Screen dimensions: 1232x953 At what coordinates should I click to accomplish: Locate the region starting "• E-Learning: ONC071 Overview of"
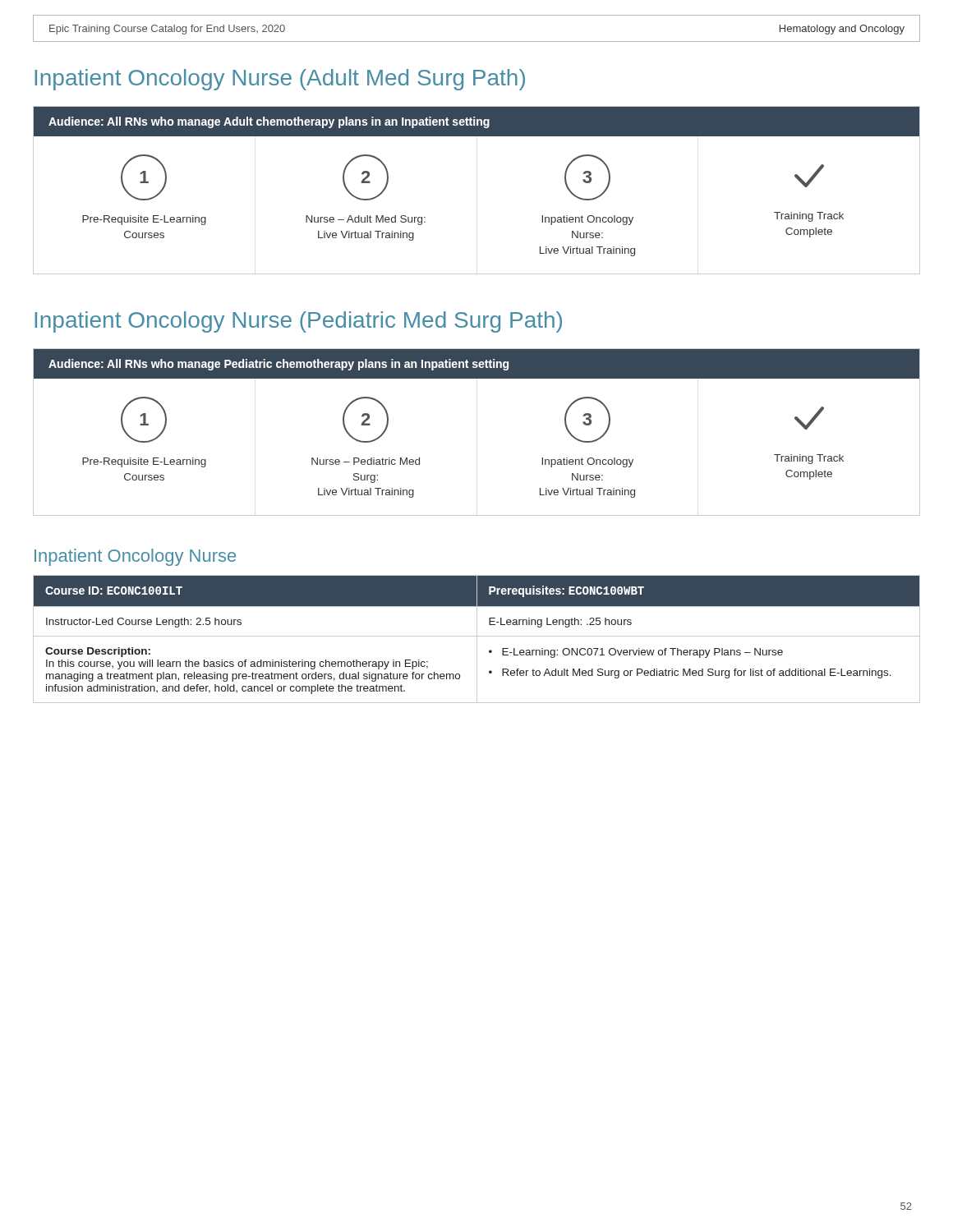pos(636,653)
